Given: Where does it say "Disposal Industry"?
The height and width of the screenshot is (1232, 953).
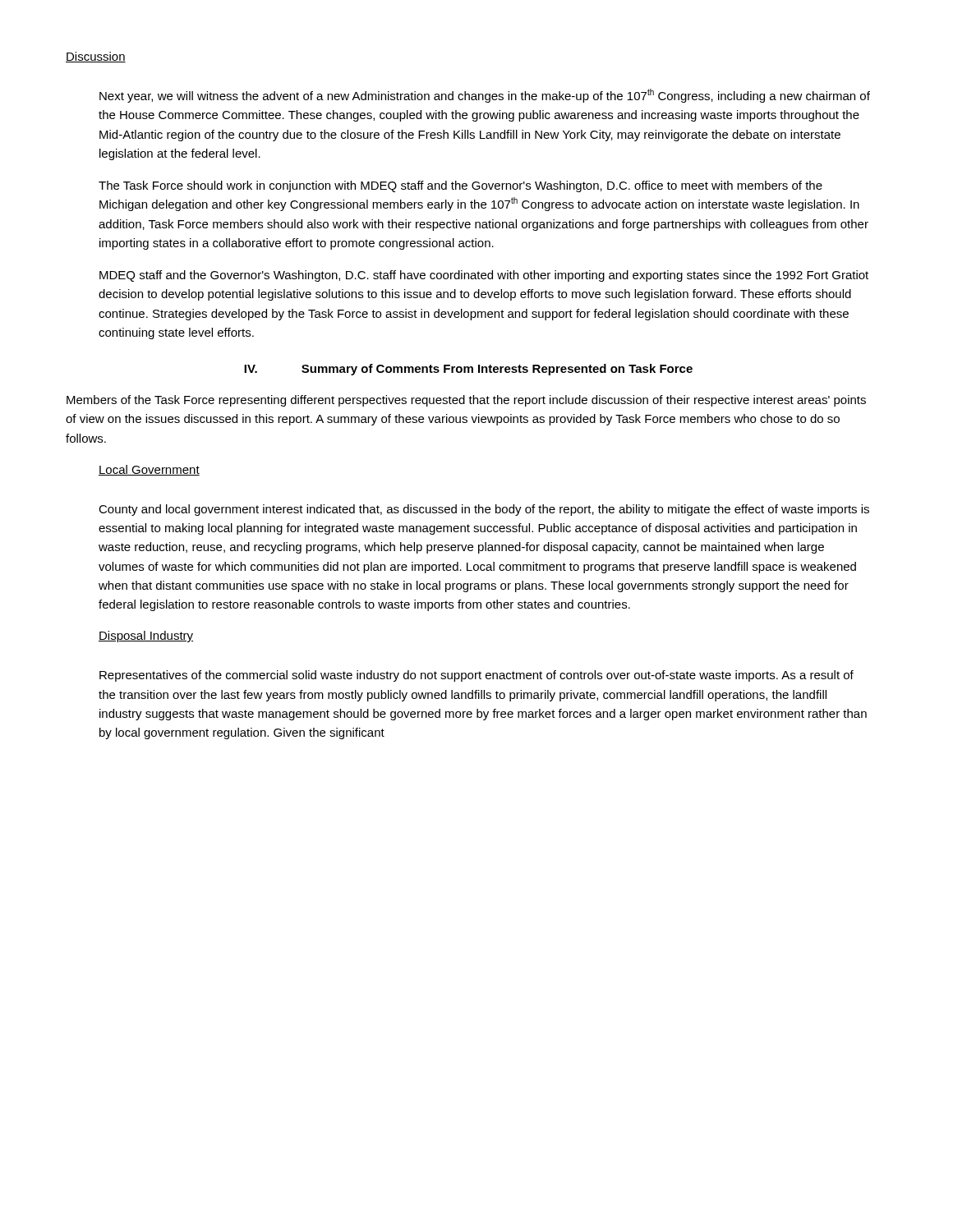Looking at the screenshot, I should tap(146, 636).
